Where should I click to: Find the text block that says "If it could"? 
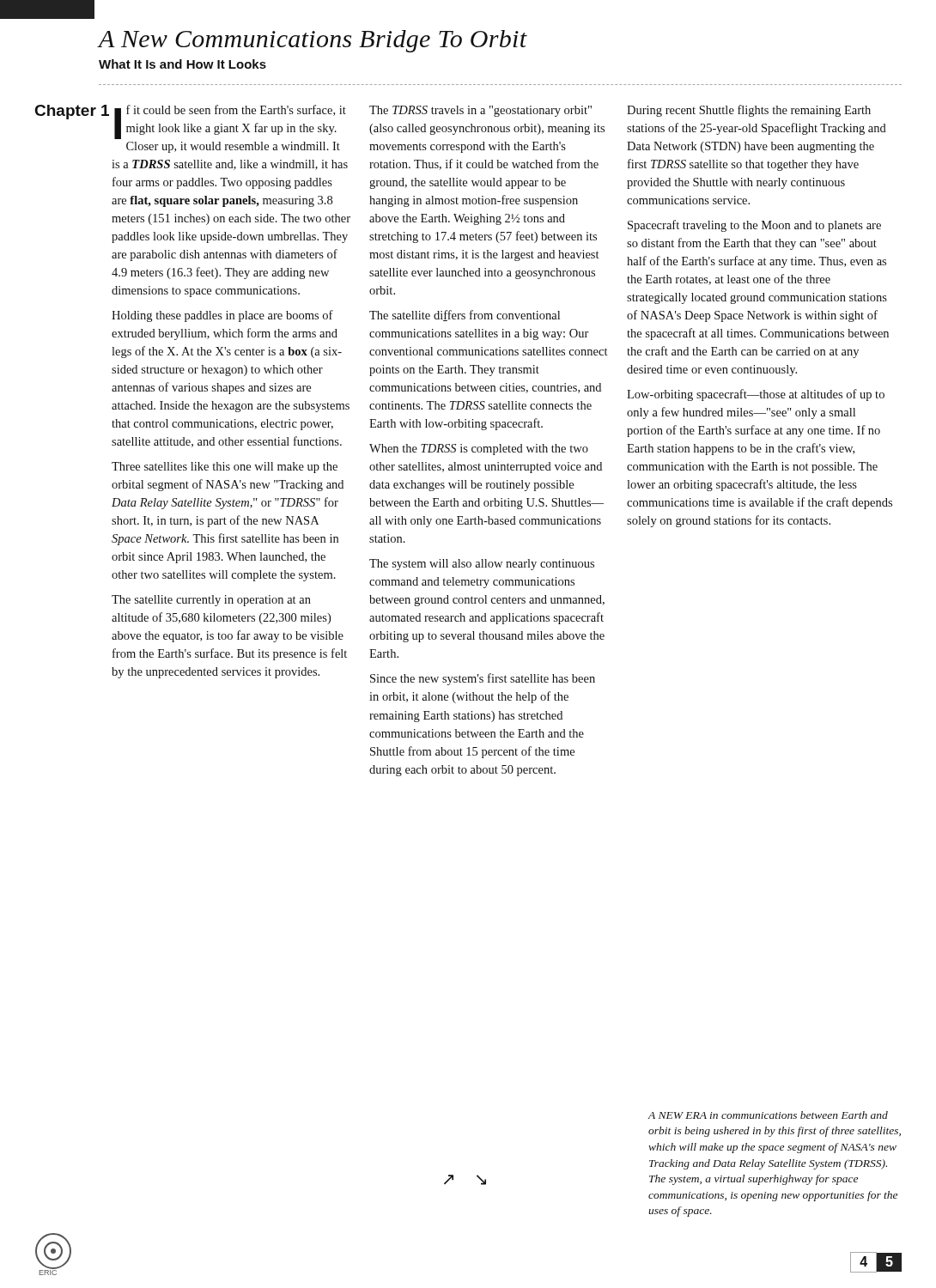pos(231,391)
